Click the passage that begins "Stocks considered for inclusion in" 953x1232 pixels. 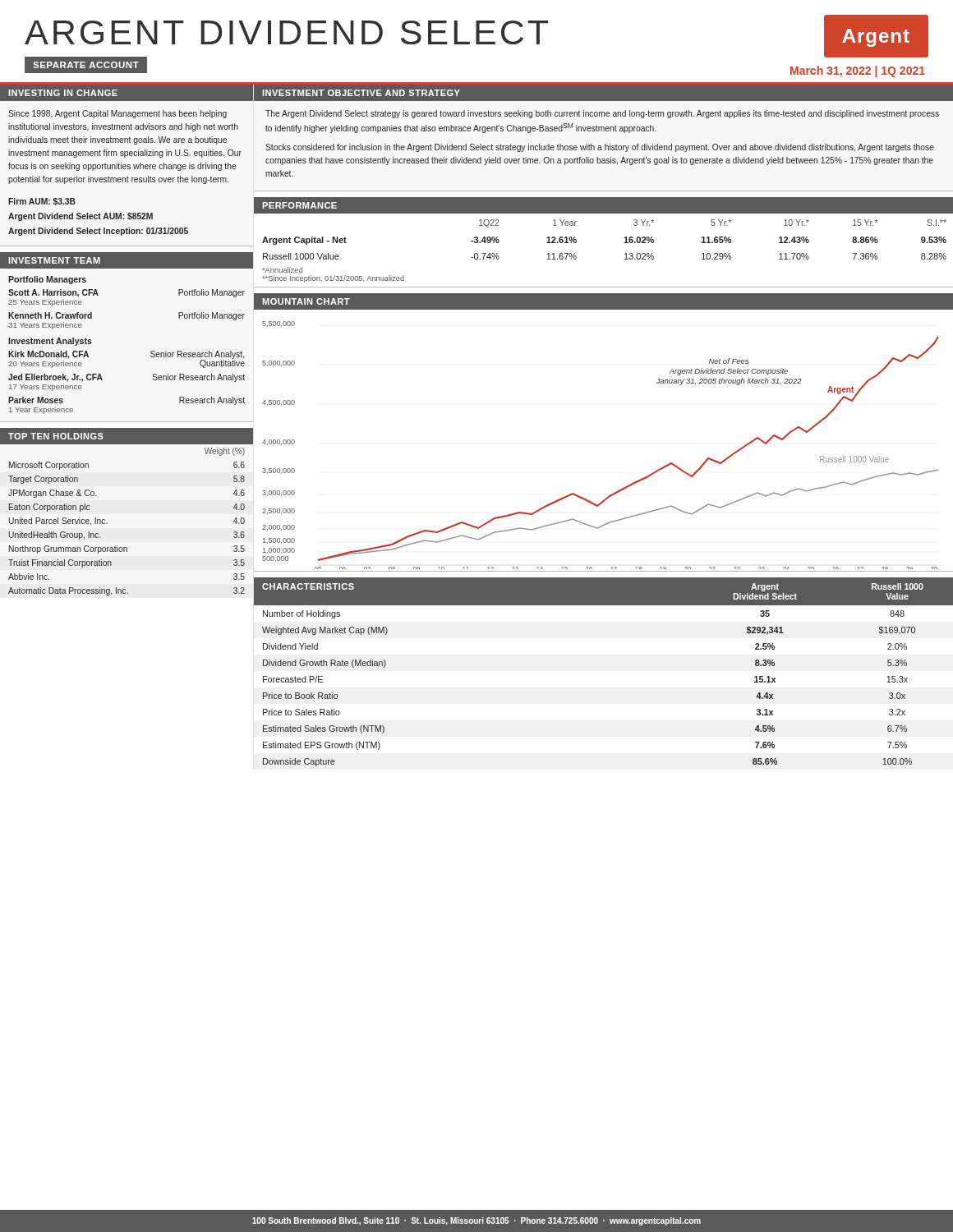pyautogui.click(x=600, y=161)
